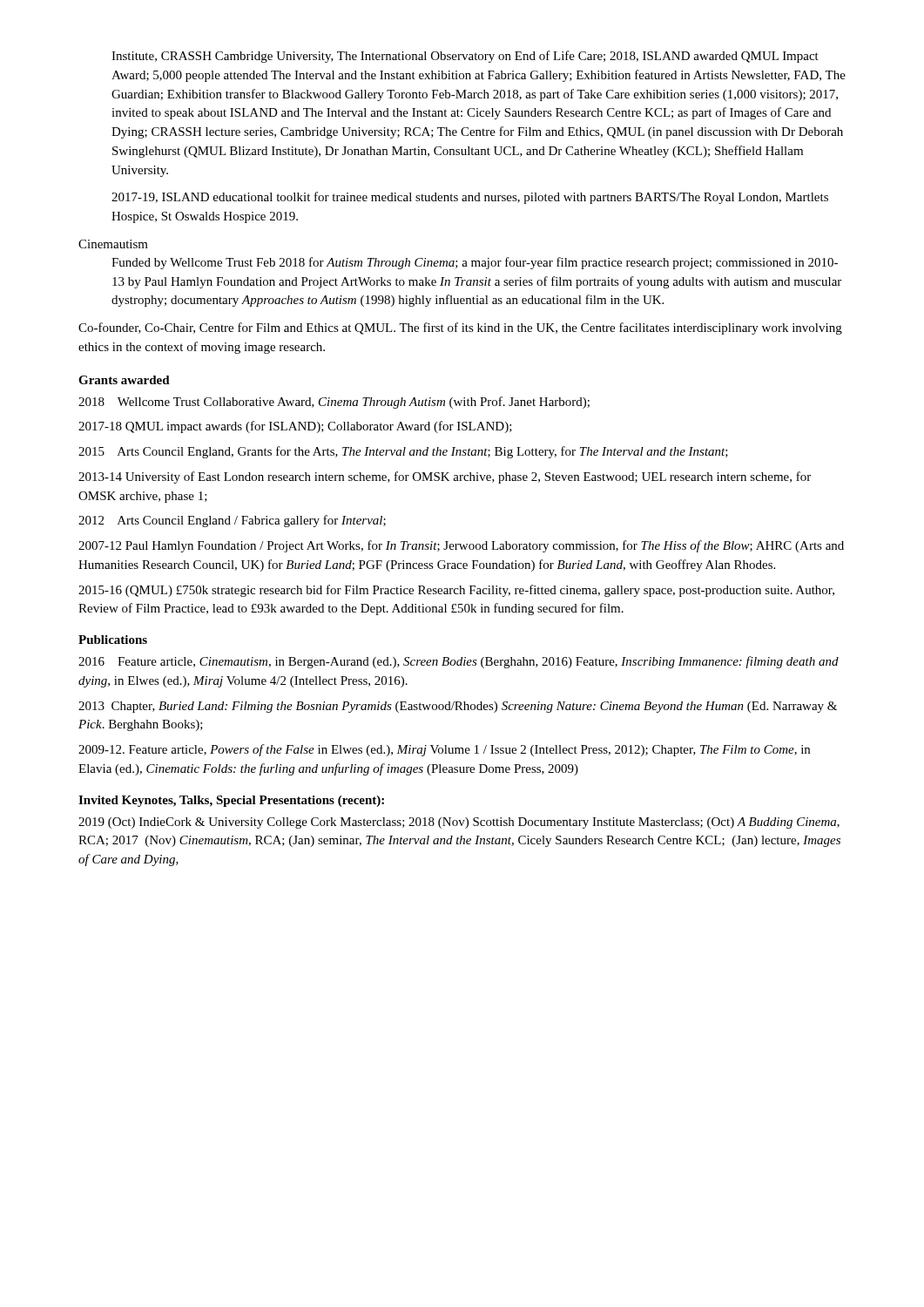This screenshot has height=1307, width=924.
Task: Find the list item that reads "2013-14 University of"
Action: (x=445, y=486)
